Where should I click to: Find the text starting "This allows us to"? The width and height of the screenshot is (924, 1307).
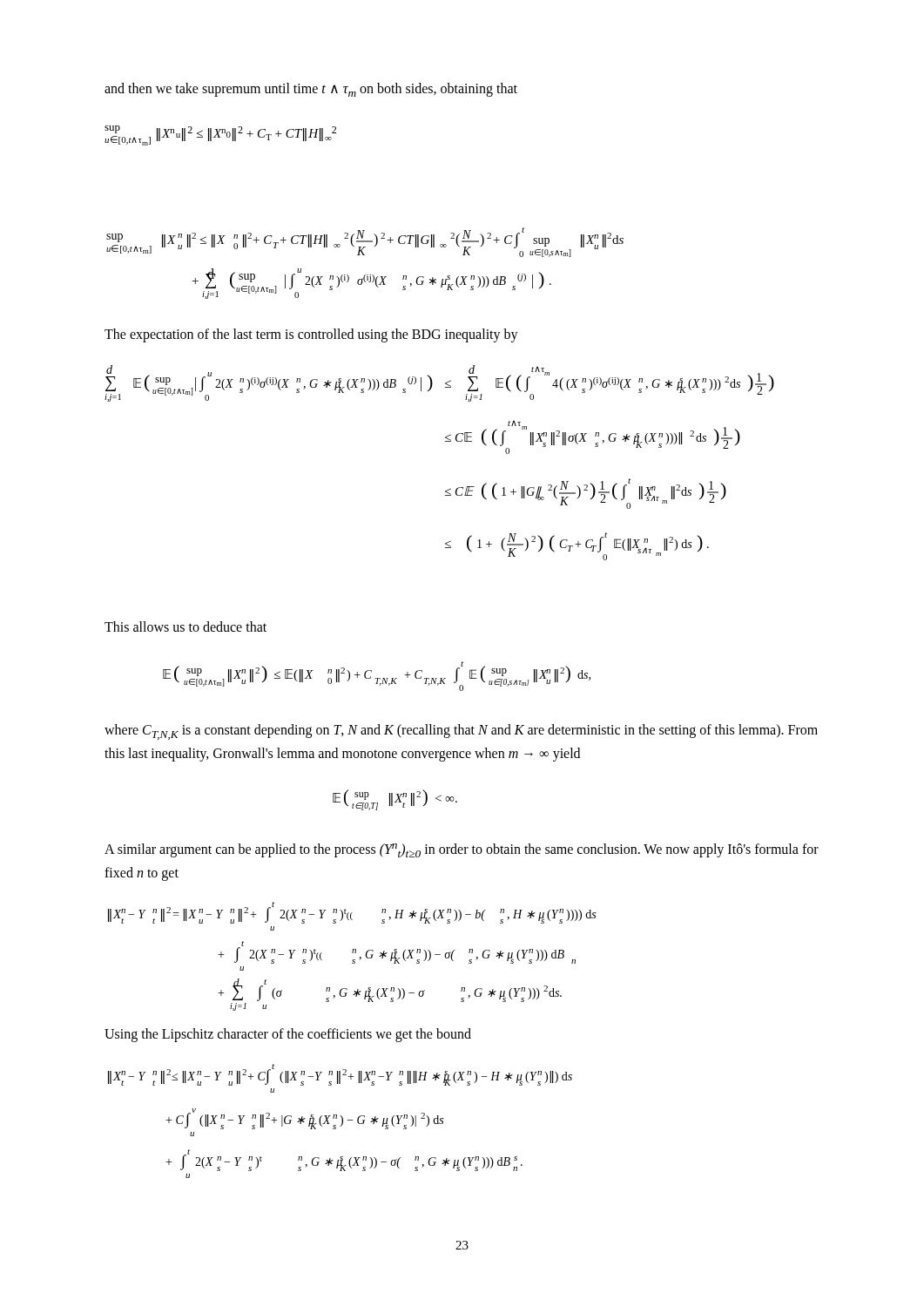(186, 627)
